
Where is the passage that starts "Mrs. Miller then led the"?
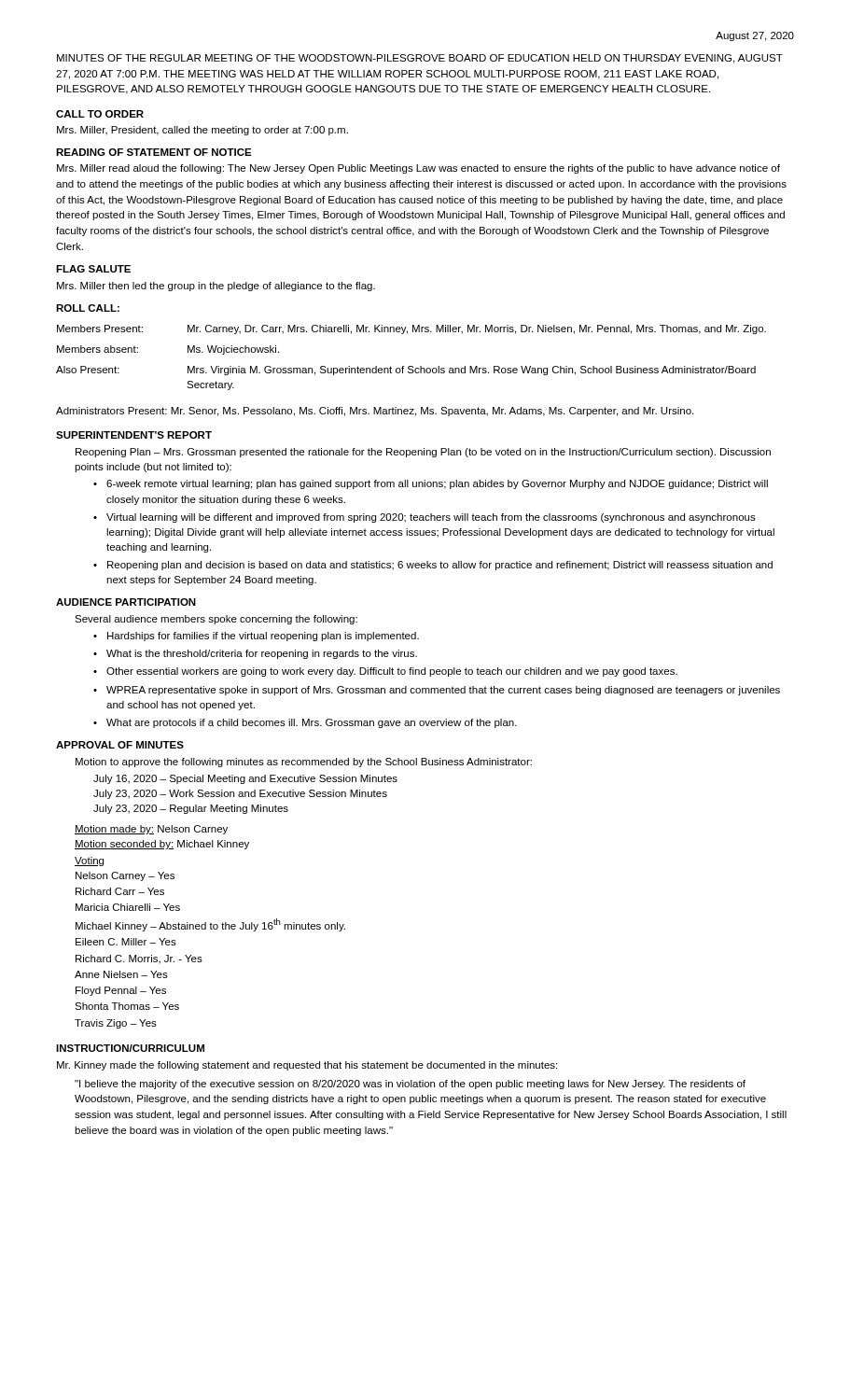pos(216,285)
